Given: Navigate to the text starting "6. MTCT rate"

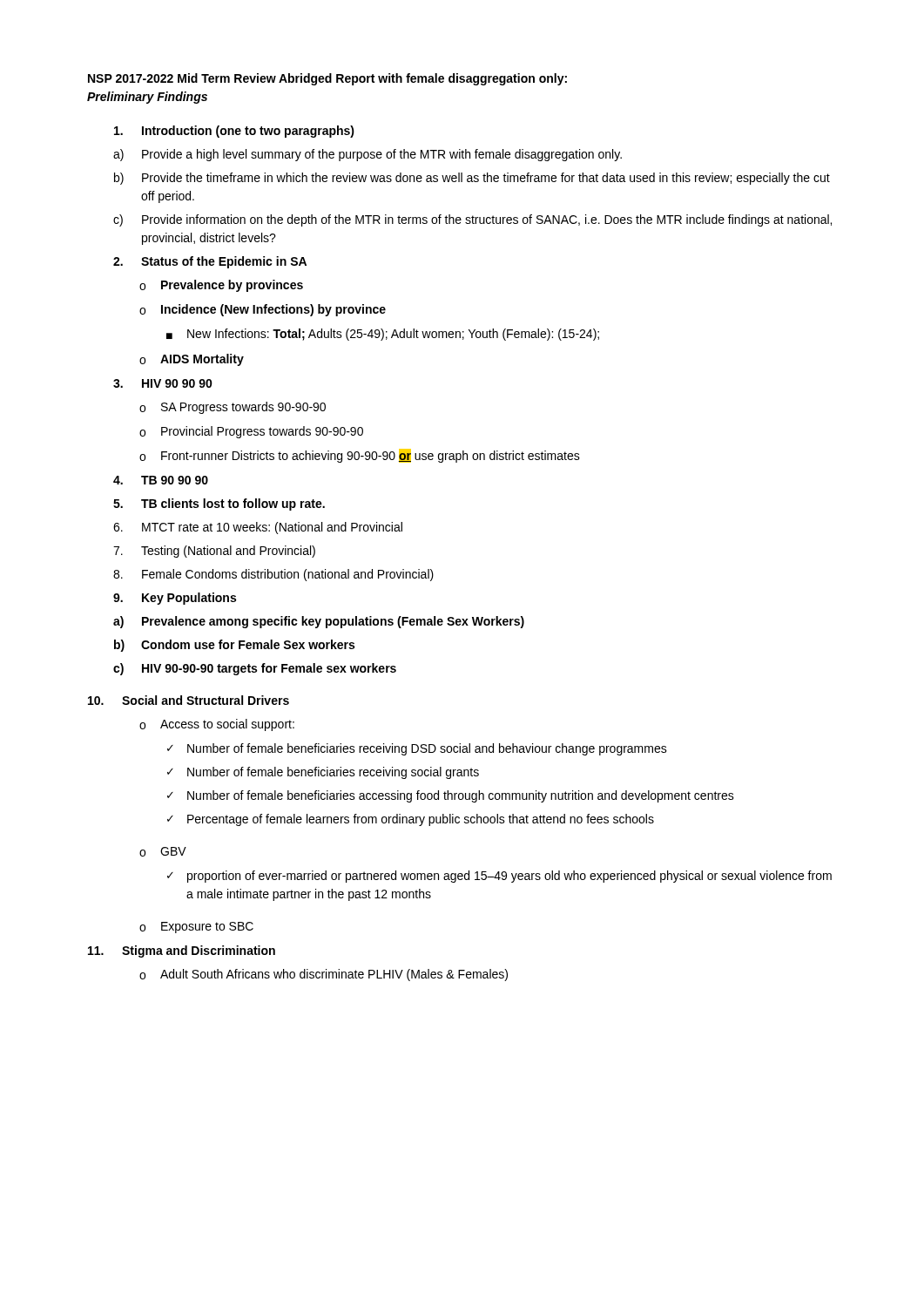Looking at the screenshot, I should click(258, 528).
